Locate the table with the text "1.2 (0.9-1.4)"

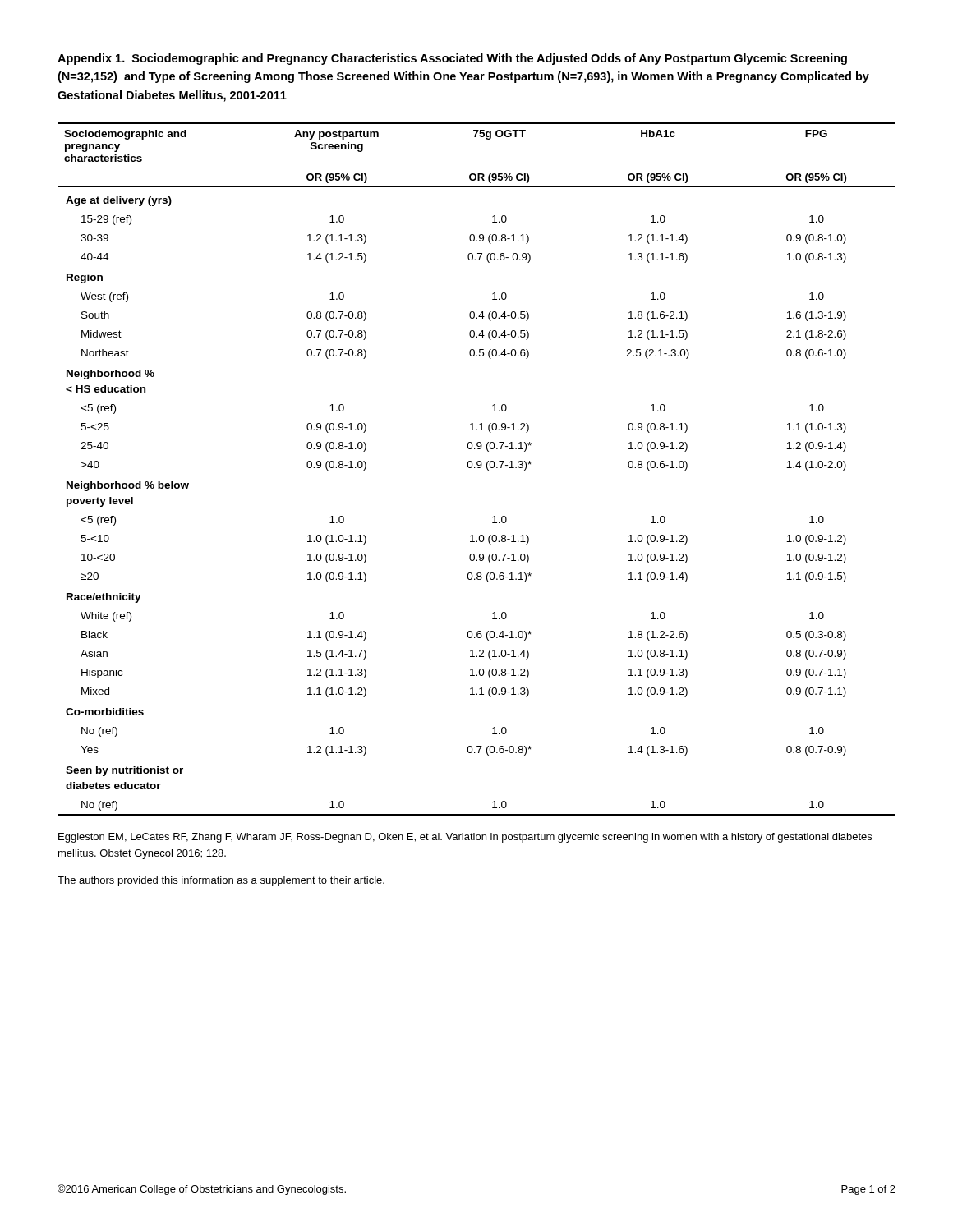476,469
